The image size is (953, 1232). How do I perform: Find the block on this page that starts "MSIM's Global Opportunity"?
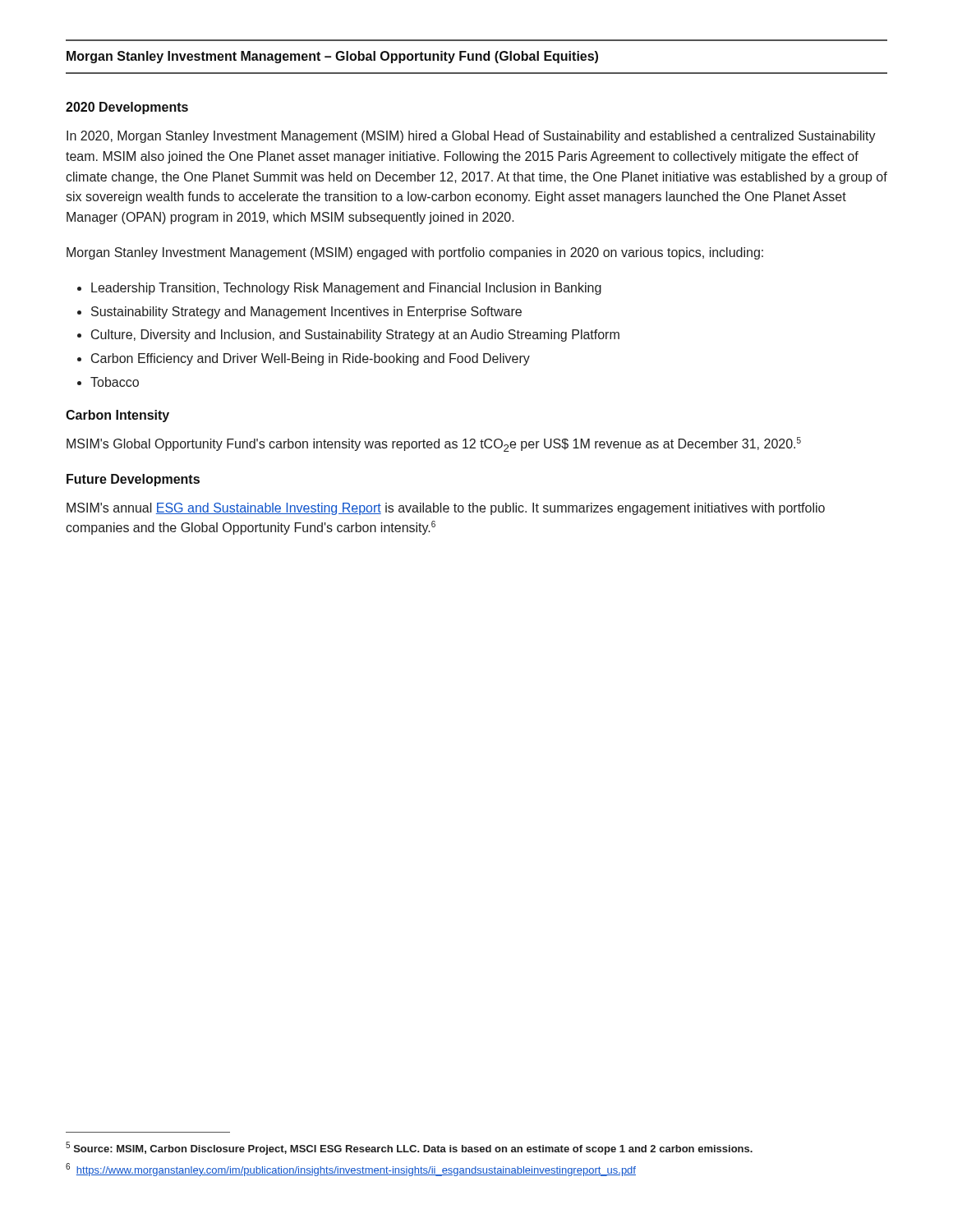pos(433,445)
